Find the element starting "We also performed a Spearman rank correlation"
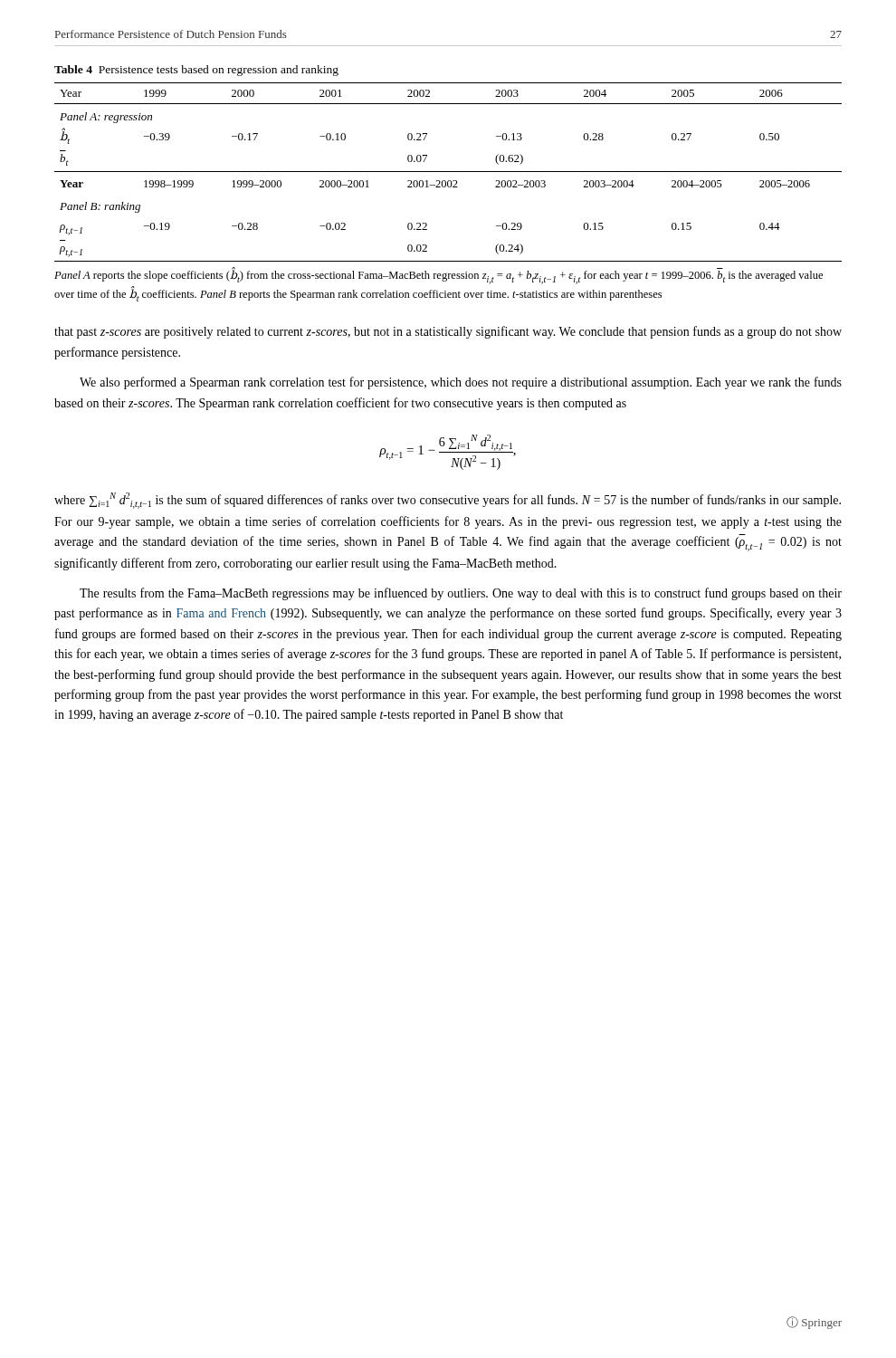The height and width of the screenshot is (1358, 896). coord(448,393)
